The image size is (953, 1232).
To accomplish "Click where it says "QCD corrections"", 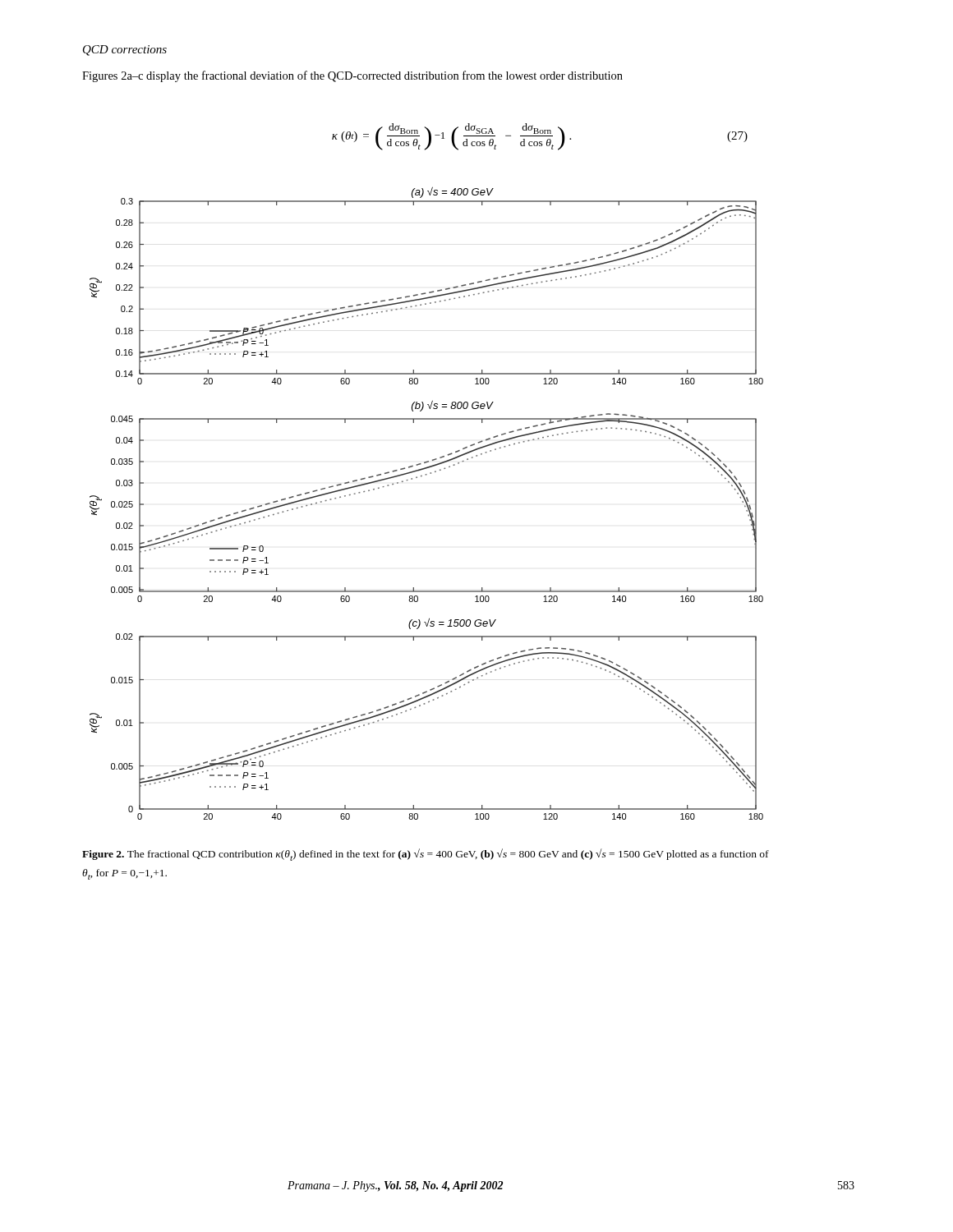I will click(125, 49).
